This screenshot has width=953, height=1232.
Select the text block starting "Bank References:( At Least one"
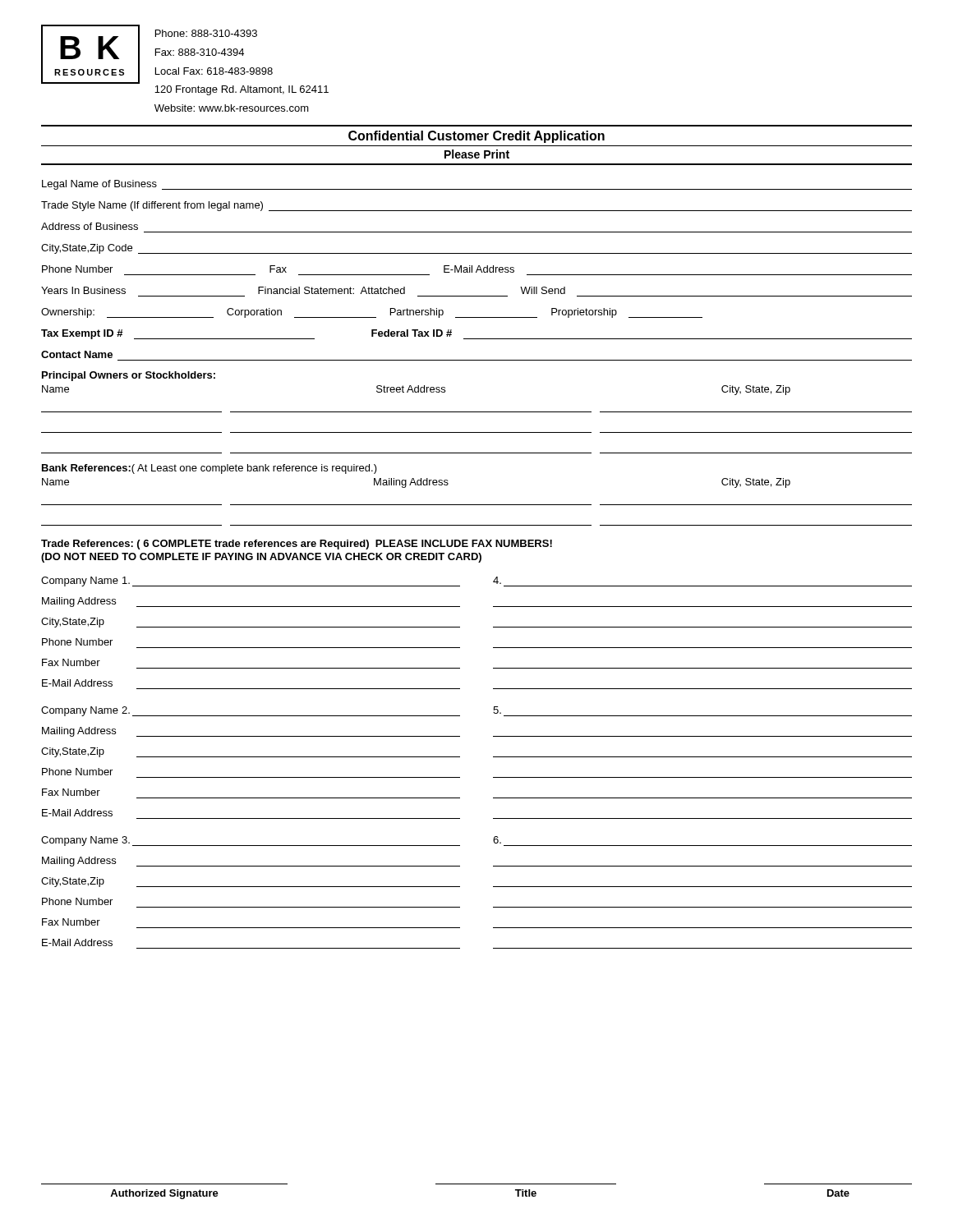tap(209, 468)
